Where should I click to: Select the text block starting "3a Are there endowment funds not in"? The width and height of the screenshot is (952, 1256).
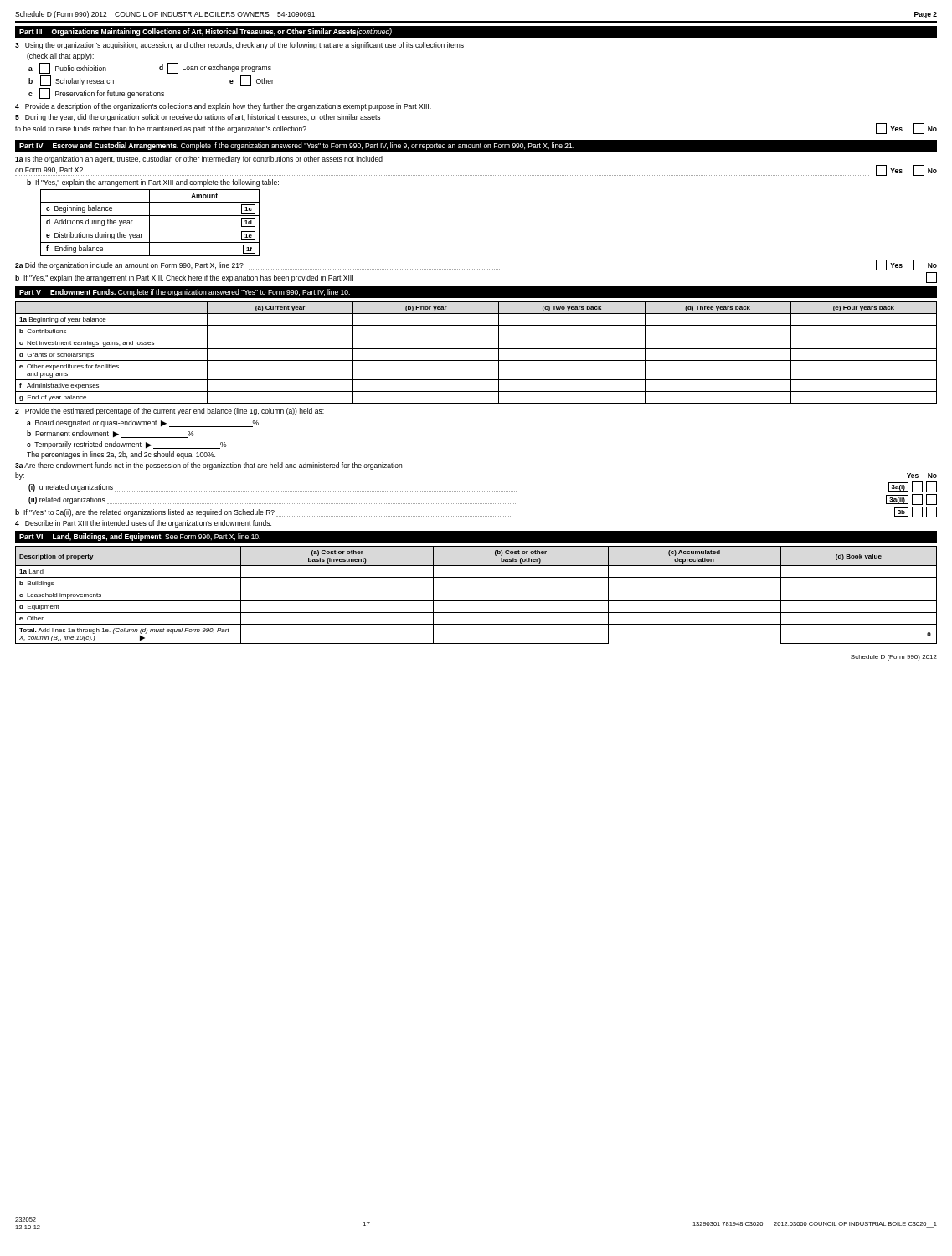pyautogui.click(x=208, y=466)
